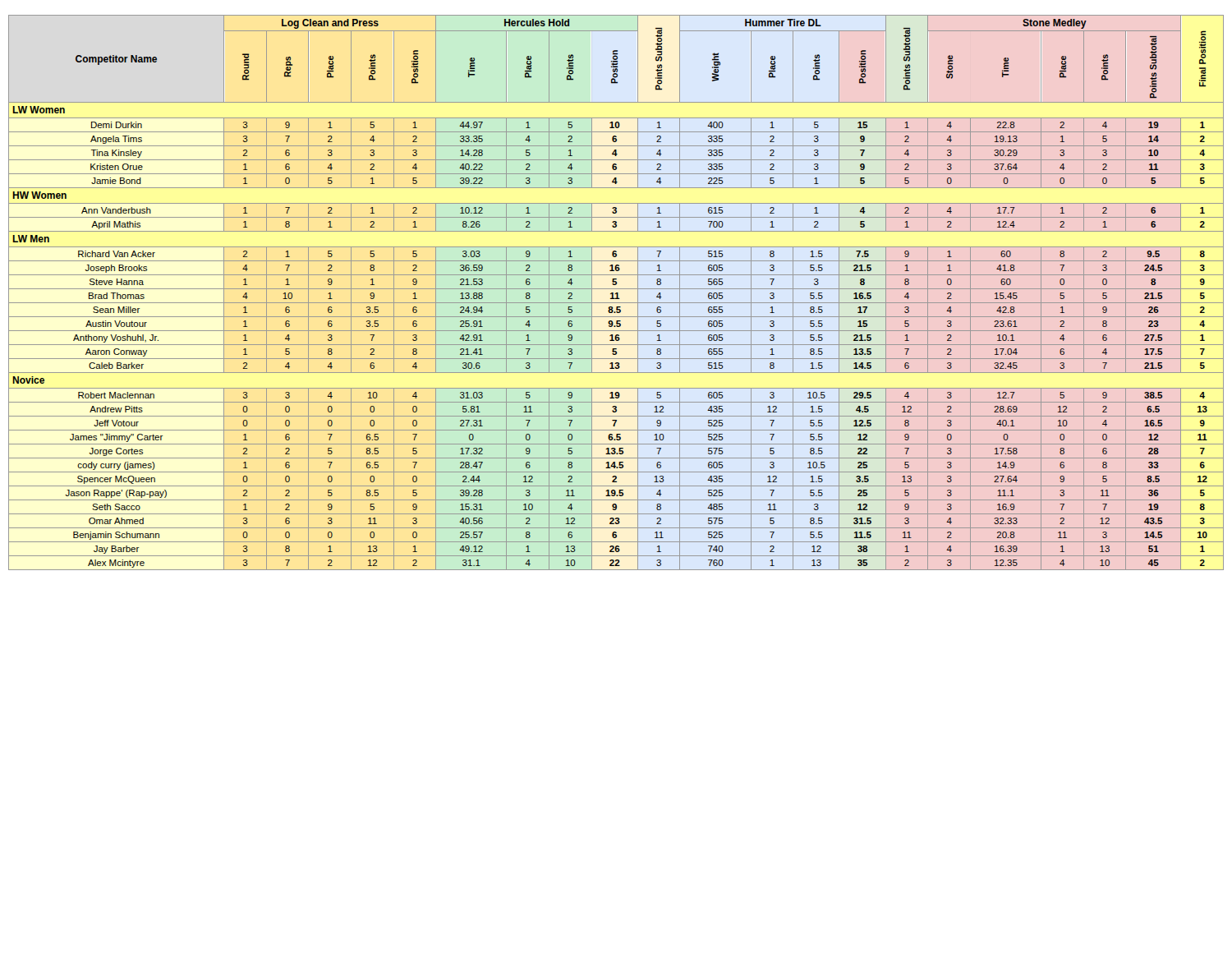
Task: Find the table that mentions "Points Subtotal"
Action: coord(616,292)
